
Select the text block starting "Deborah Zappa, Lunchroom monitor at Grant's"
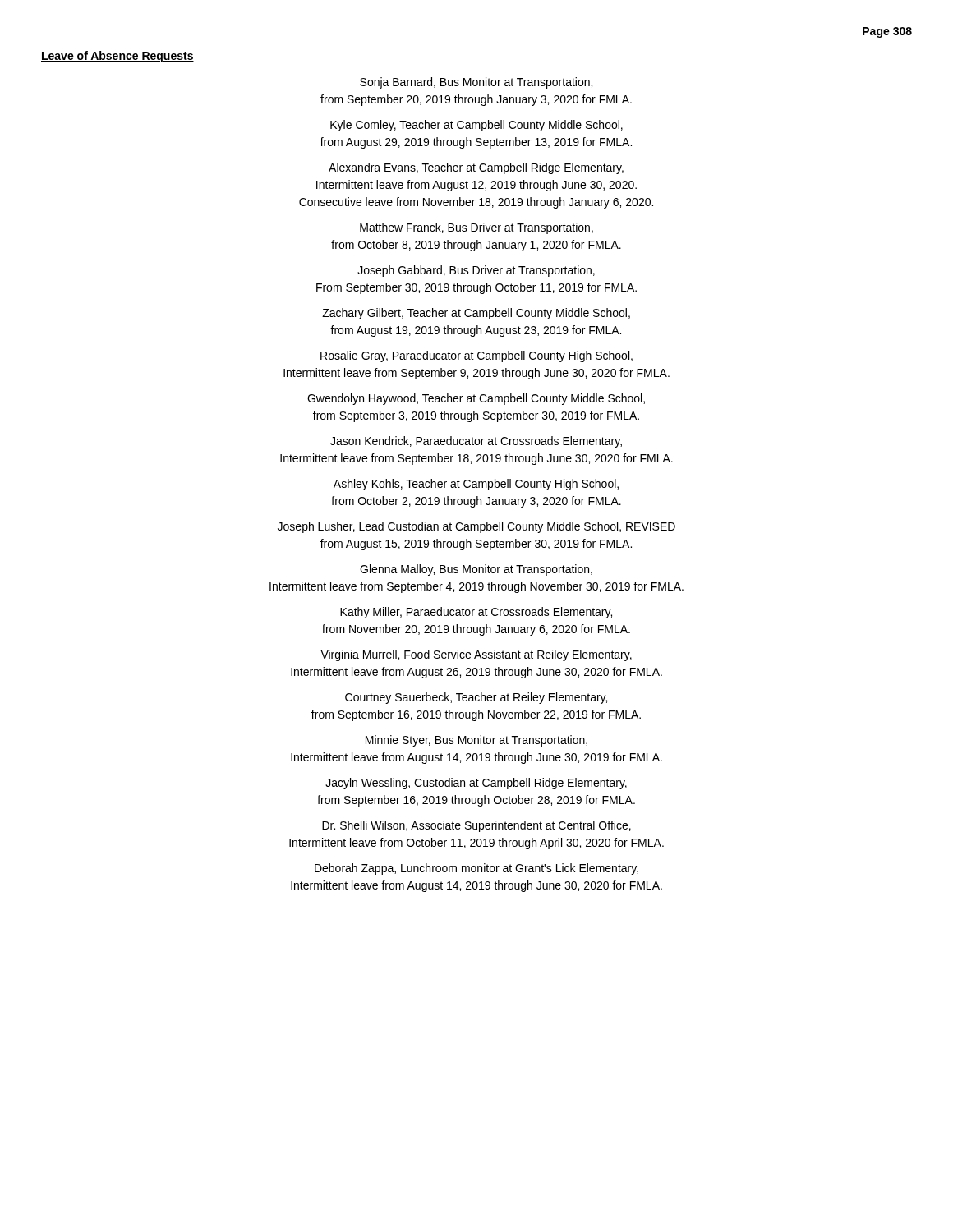tap(476, 877)
